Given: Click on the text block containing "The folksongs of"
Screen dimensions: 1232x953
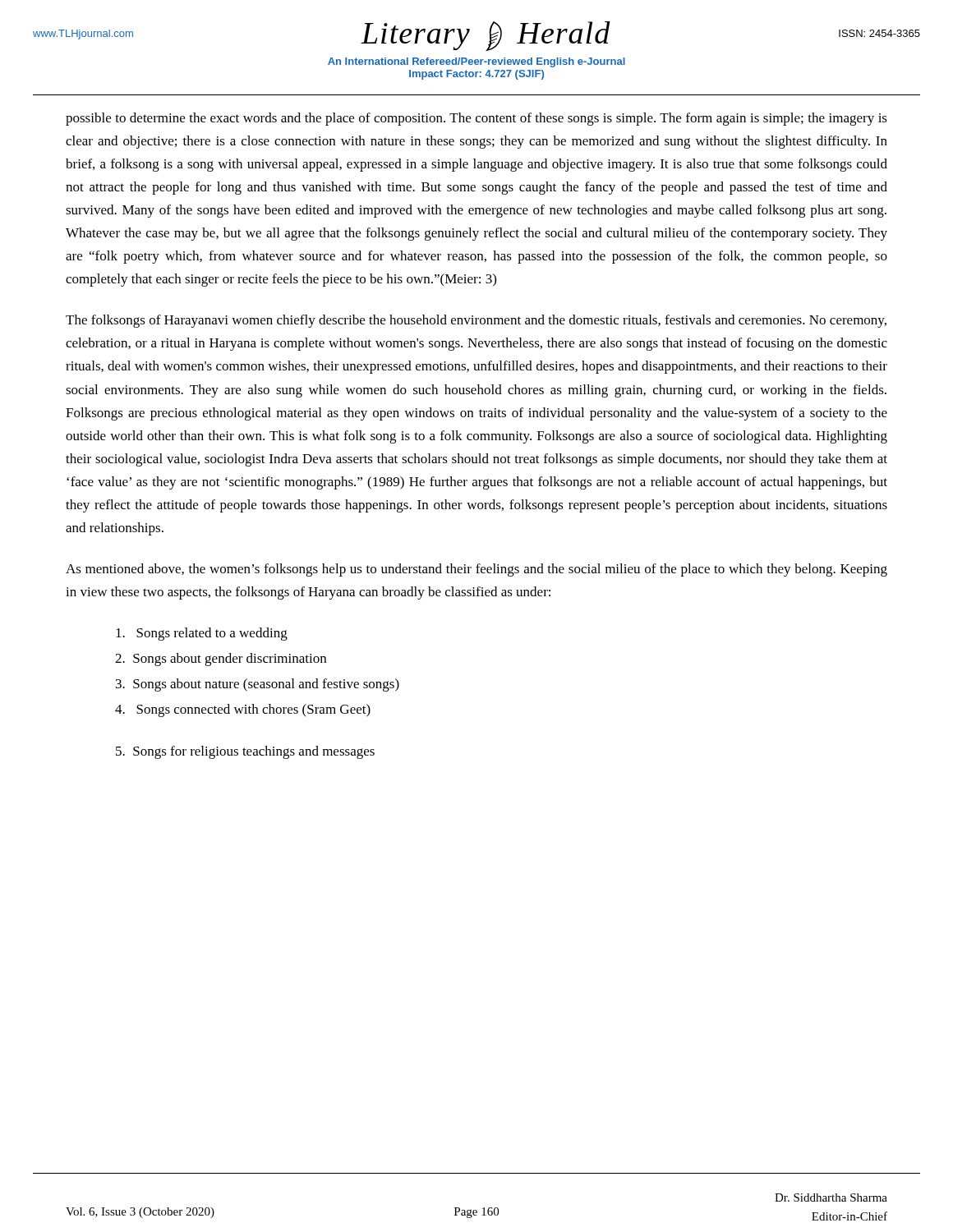Looking at the screenshot, I should tap(476, 424).
